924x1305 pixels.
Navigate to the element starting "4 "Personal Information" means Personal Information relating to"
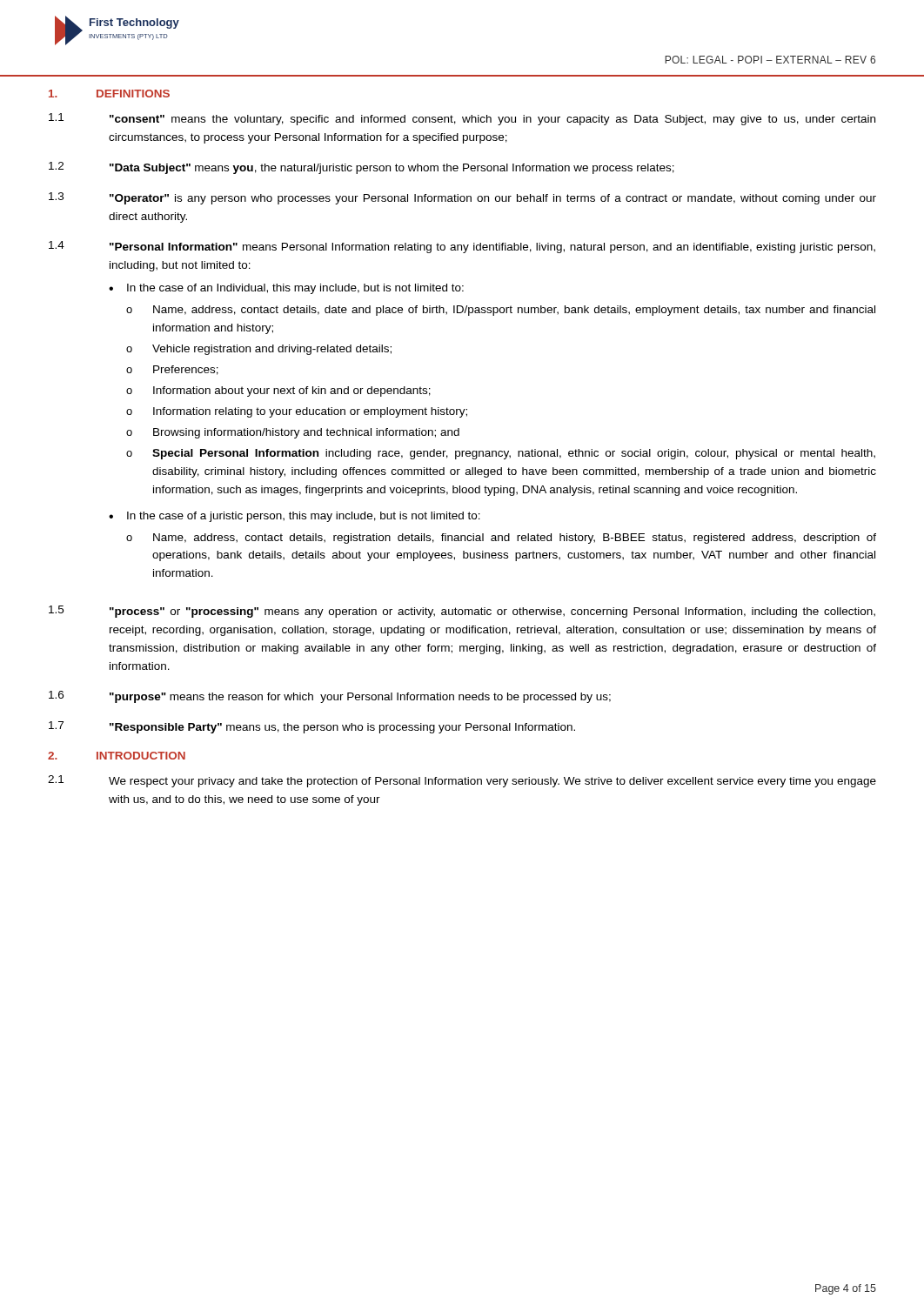(x=462, y=415)
